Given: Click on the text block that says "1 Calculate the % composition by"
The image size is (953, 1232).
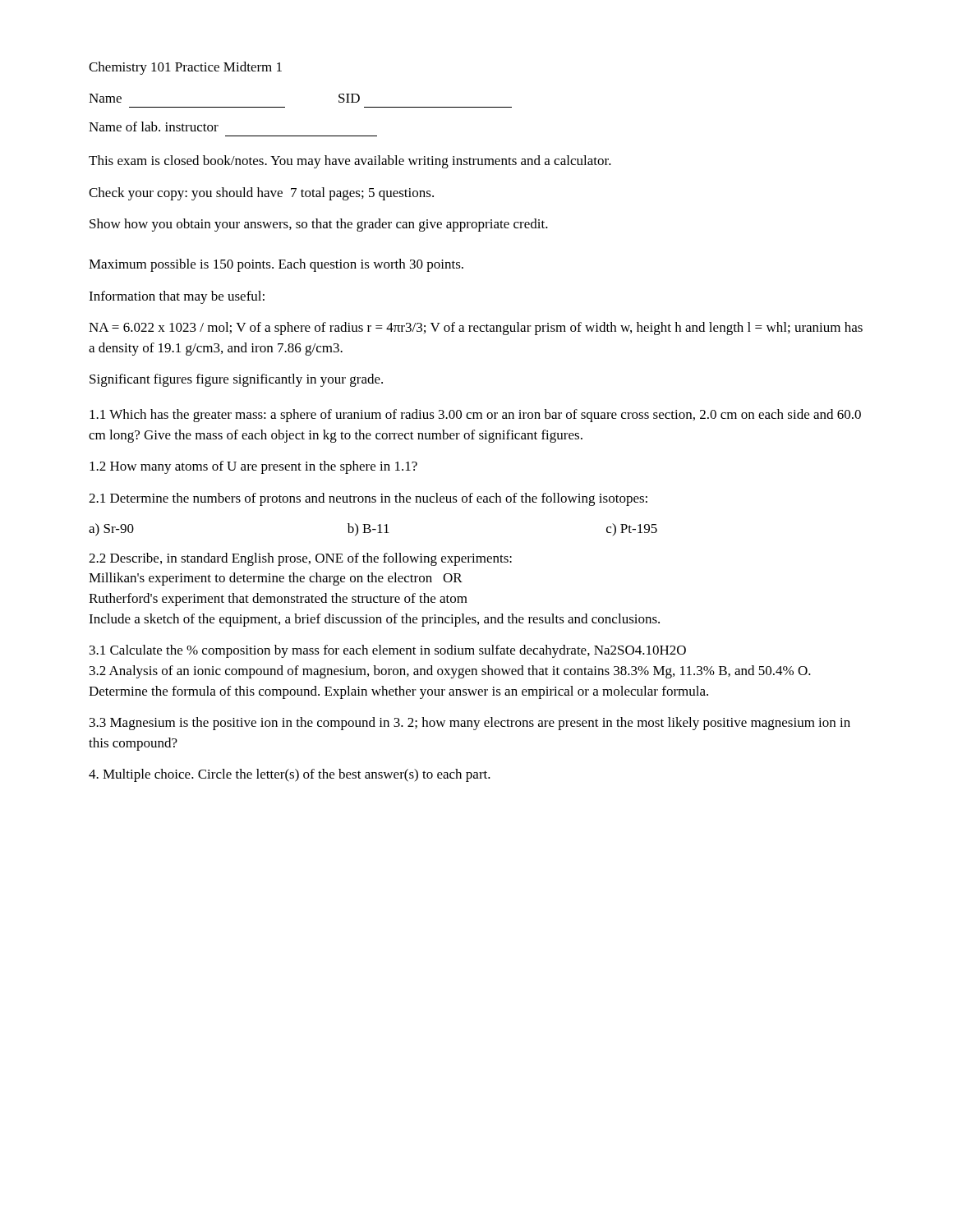Looking at the screenshot, I should pyautogui.click(x=476, y=671).
